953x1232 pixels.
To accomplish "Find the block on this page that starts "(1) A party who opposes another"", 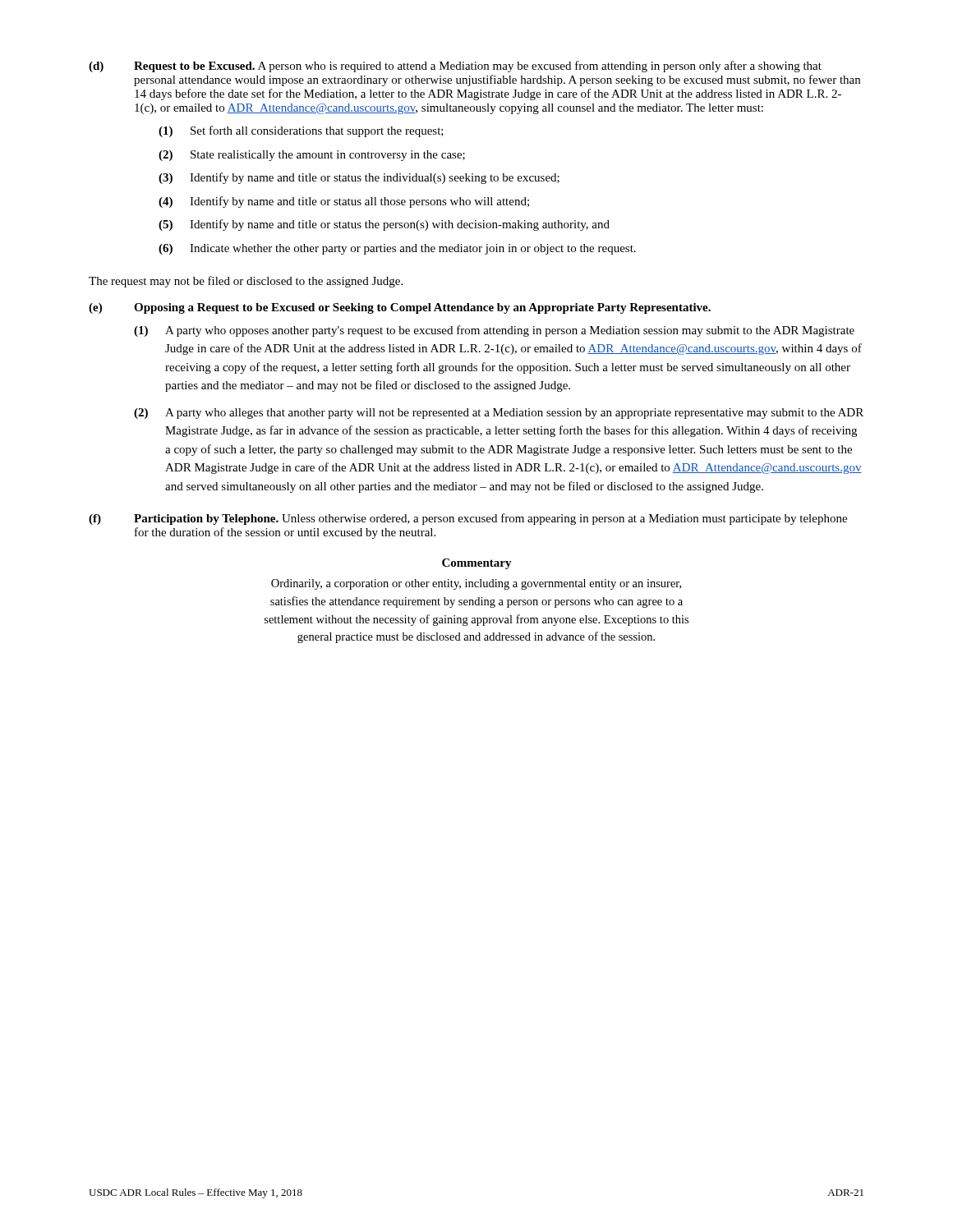I will [x=499, y=358].
